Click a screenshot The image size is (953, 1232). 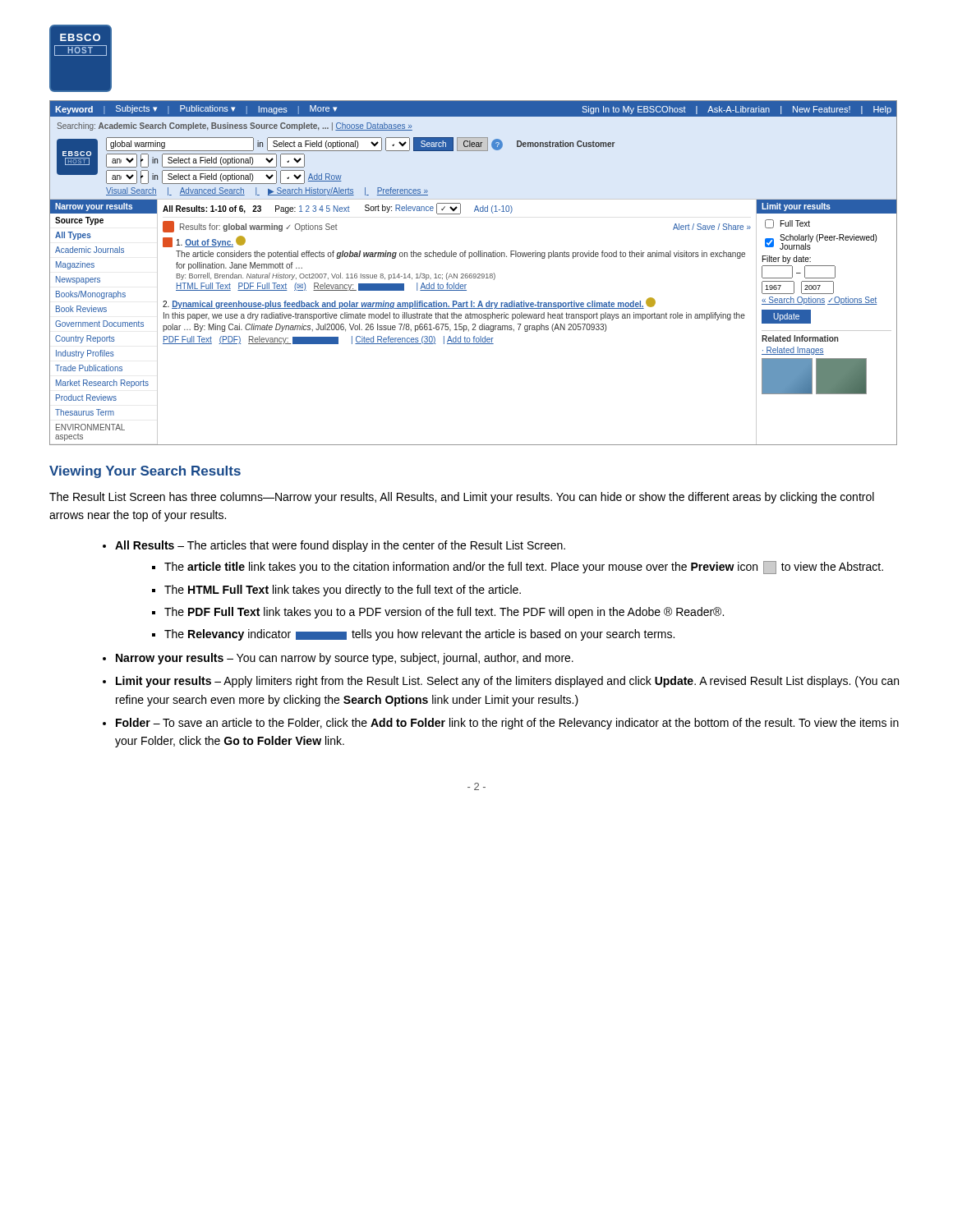click(476, 235)
